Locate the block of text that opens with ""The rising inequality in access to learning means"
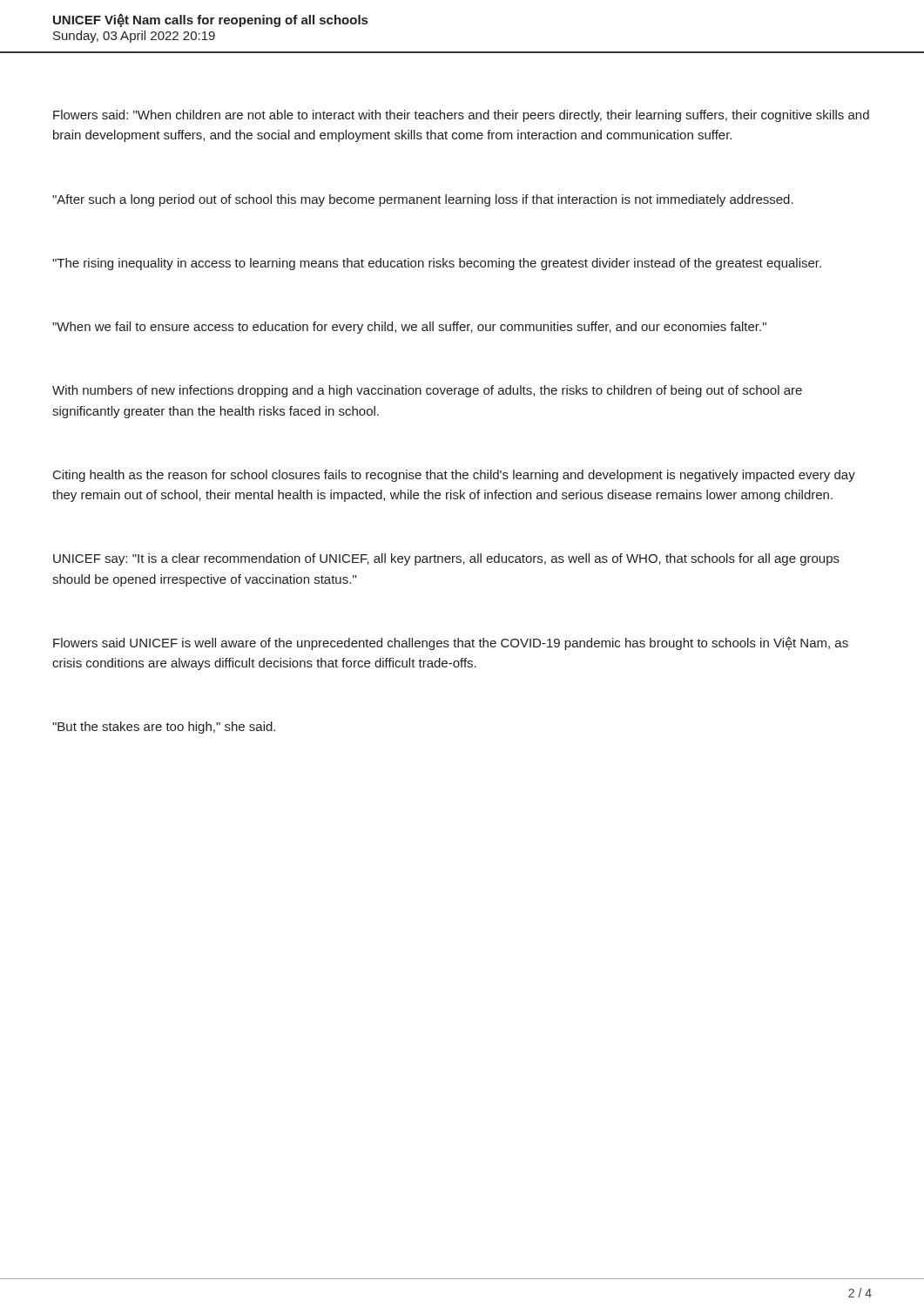The image size is (924, 1307). point(437,263)
